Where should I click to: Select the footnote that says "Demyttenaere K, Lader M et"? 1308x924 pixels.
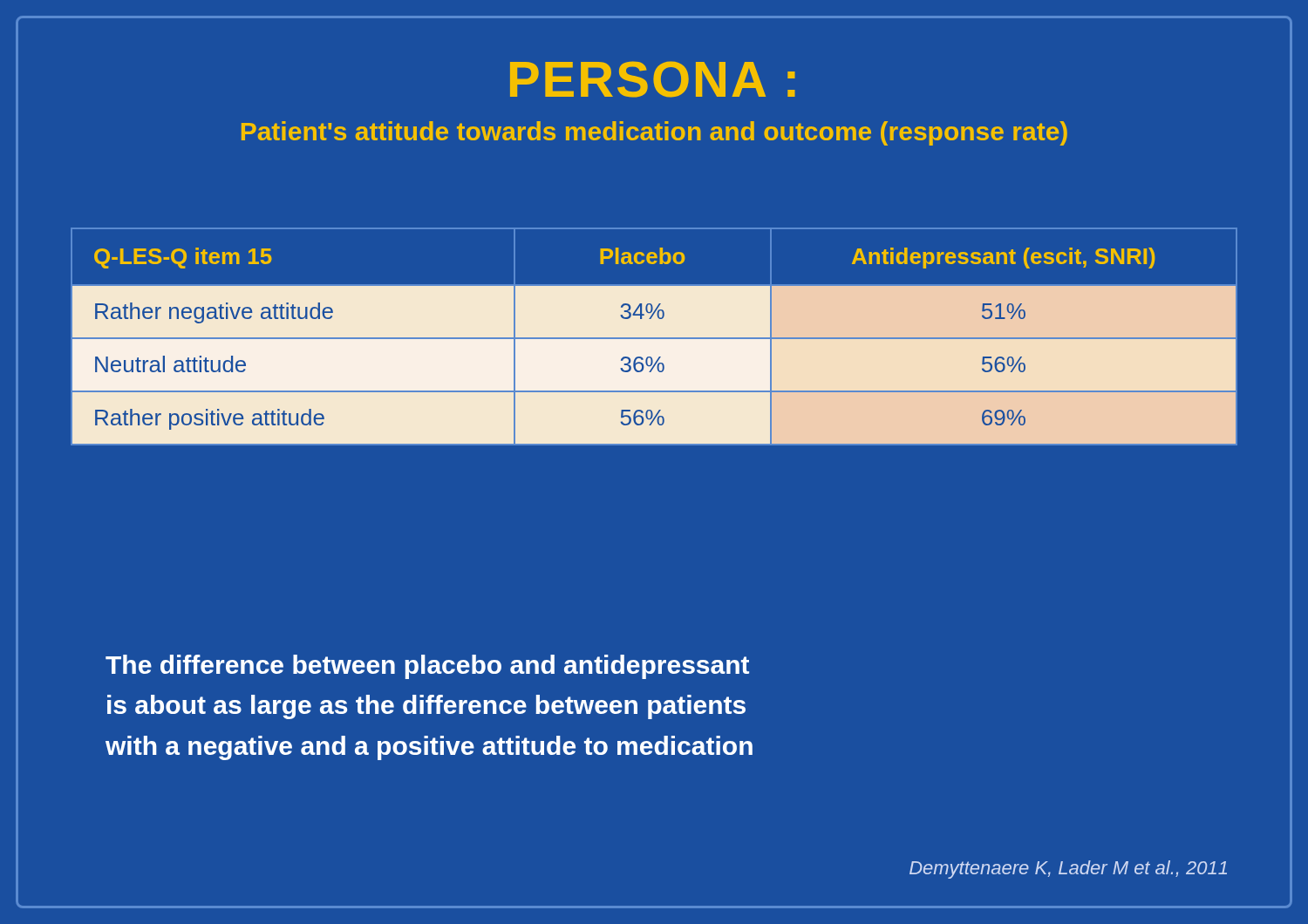(x=1069, y=868)
